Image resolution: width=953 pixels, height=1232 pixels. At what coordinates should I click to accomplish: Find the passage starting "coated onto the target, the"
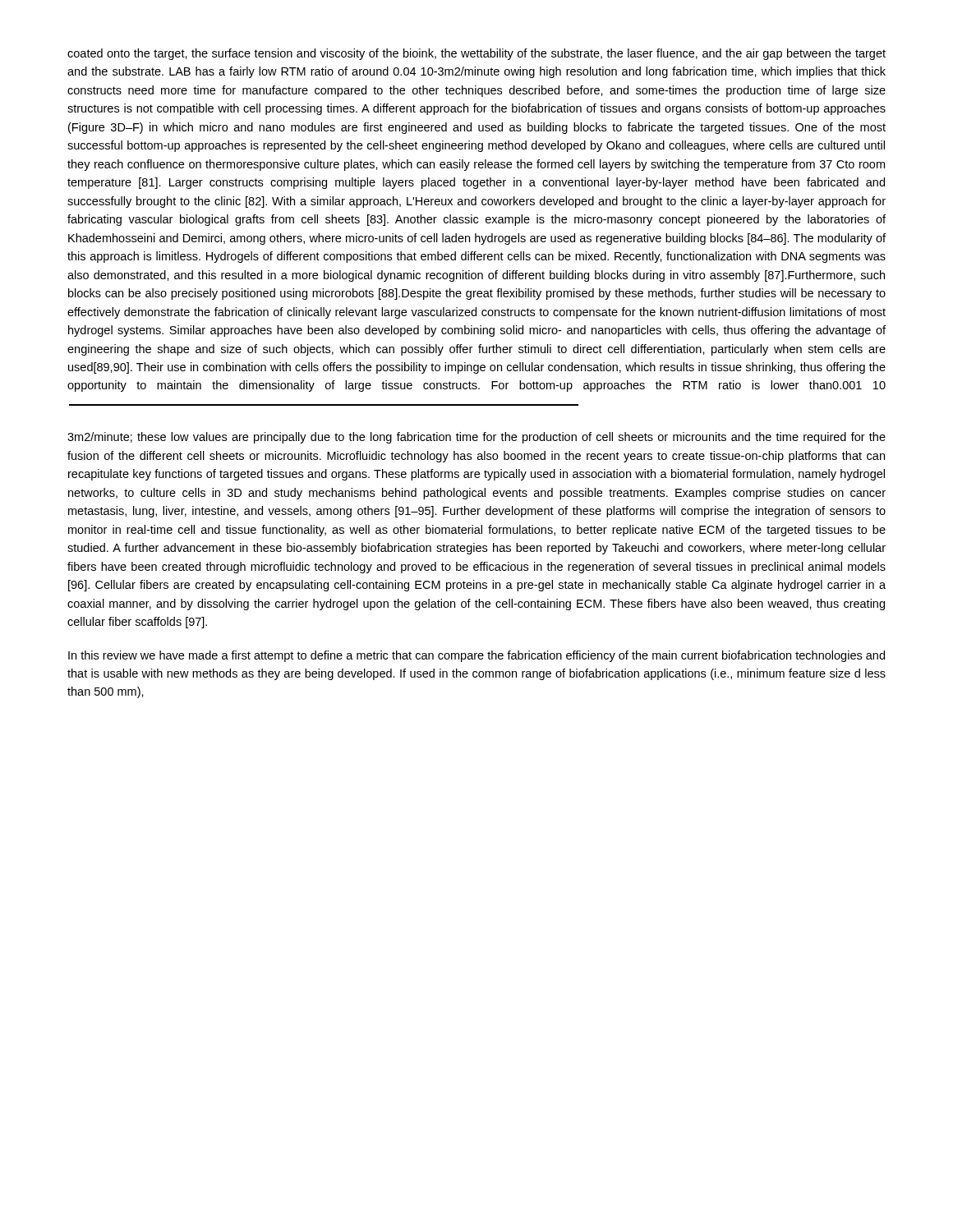[x=476, y=226]
